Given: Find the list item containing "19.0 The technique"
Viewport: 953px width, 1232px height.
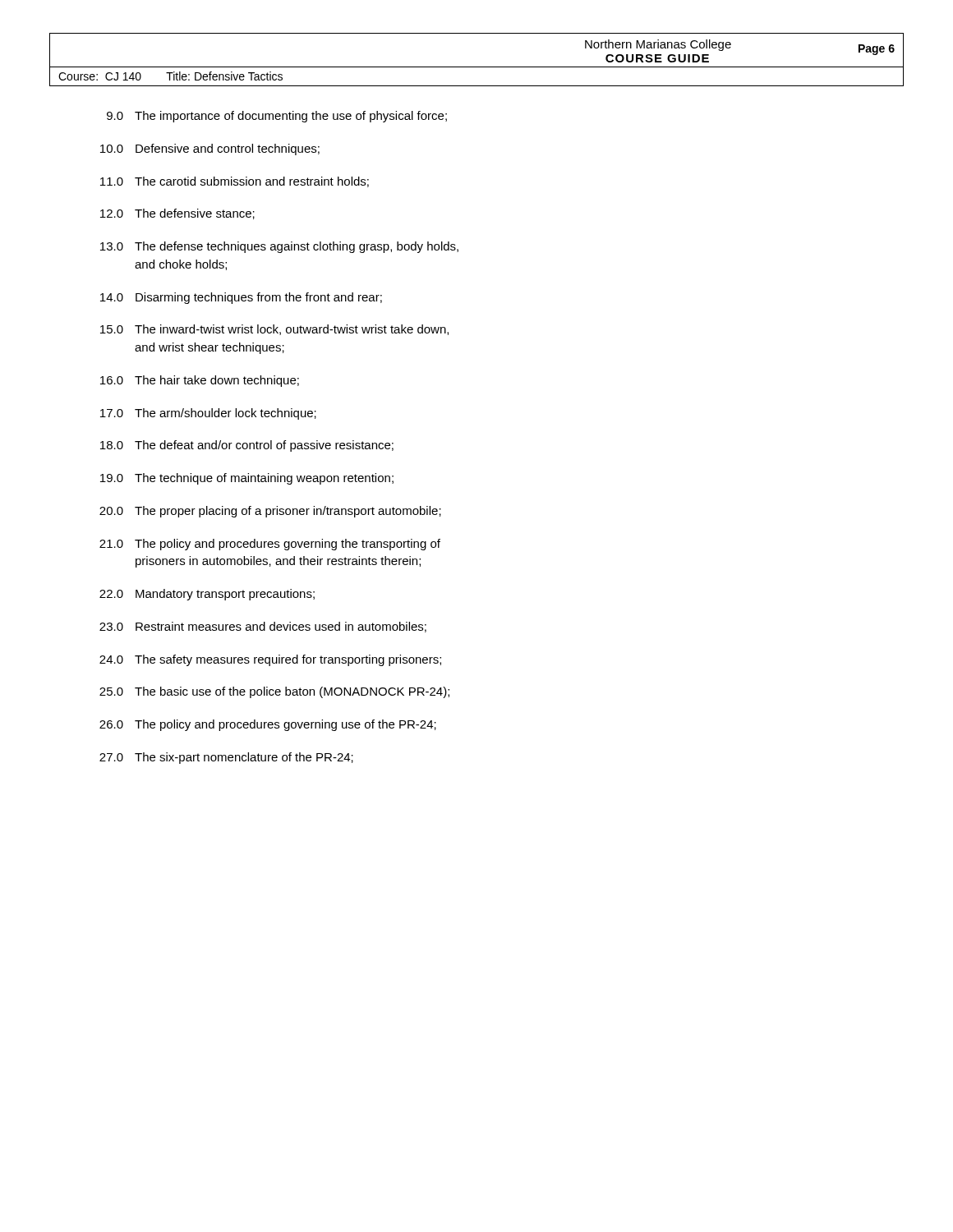Looking at the screenshot, I should click(247, 479).
